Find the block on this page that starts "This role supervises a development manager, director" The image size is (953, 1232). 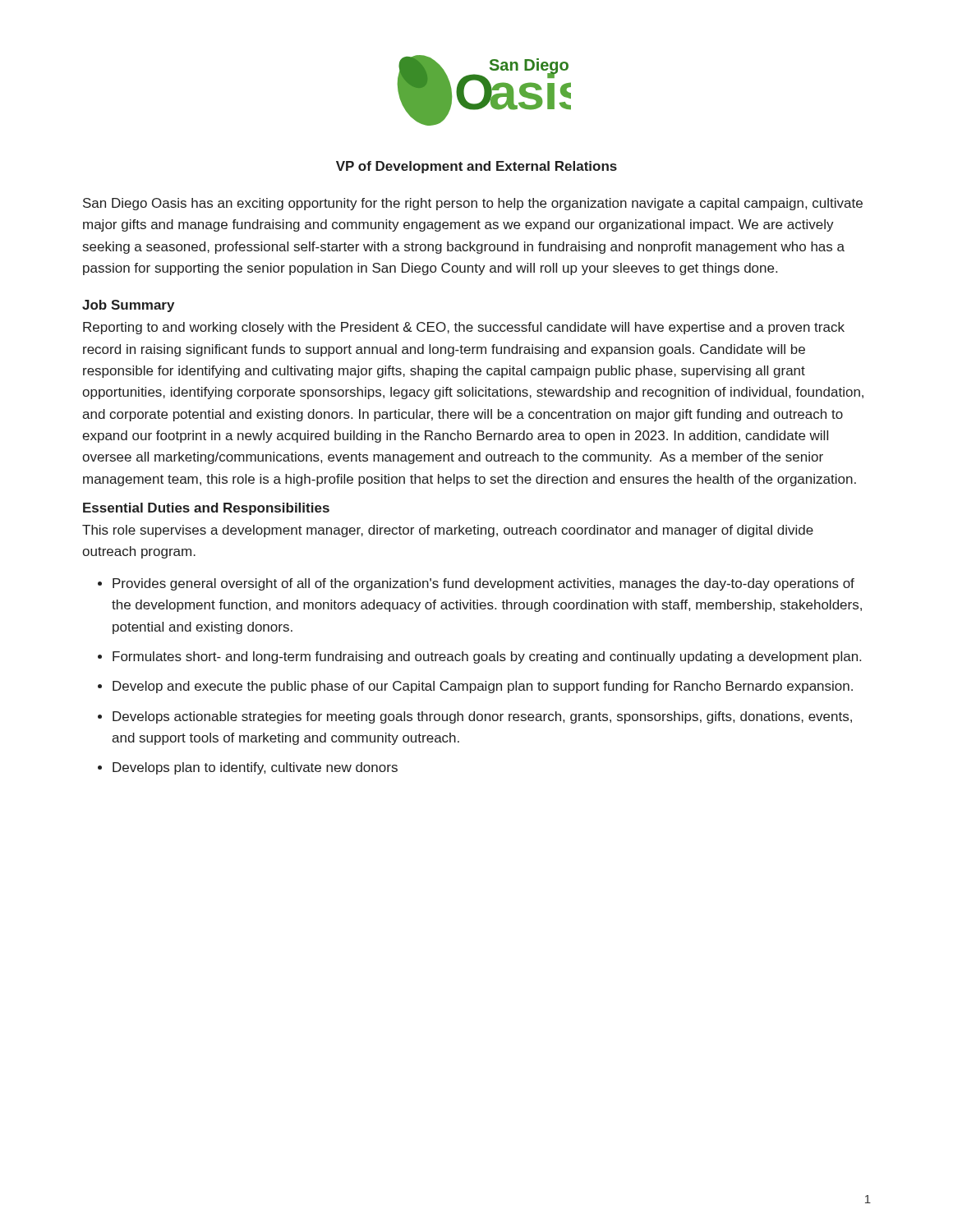(x=448, y=541)
